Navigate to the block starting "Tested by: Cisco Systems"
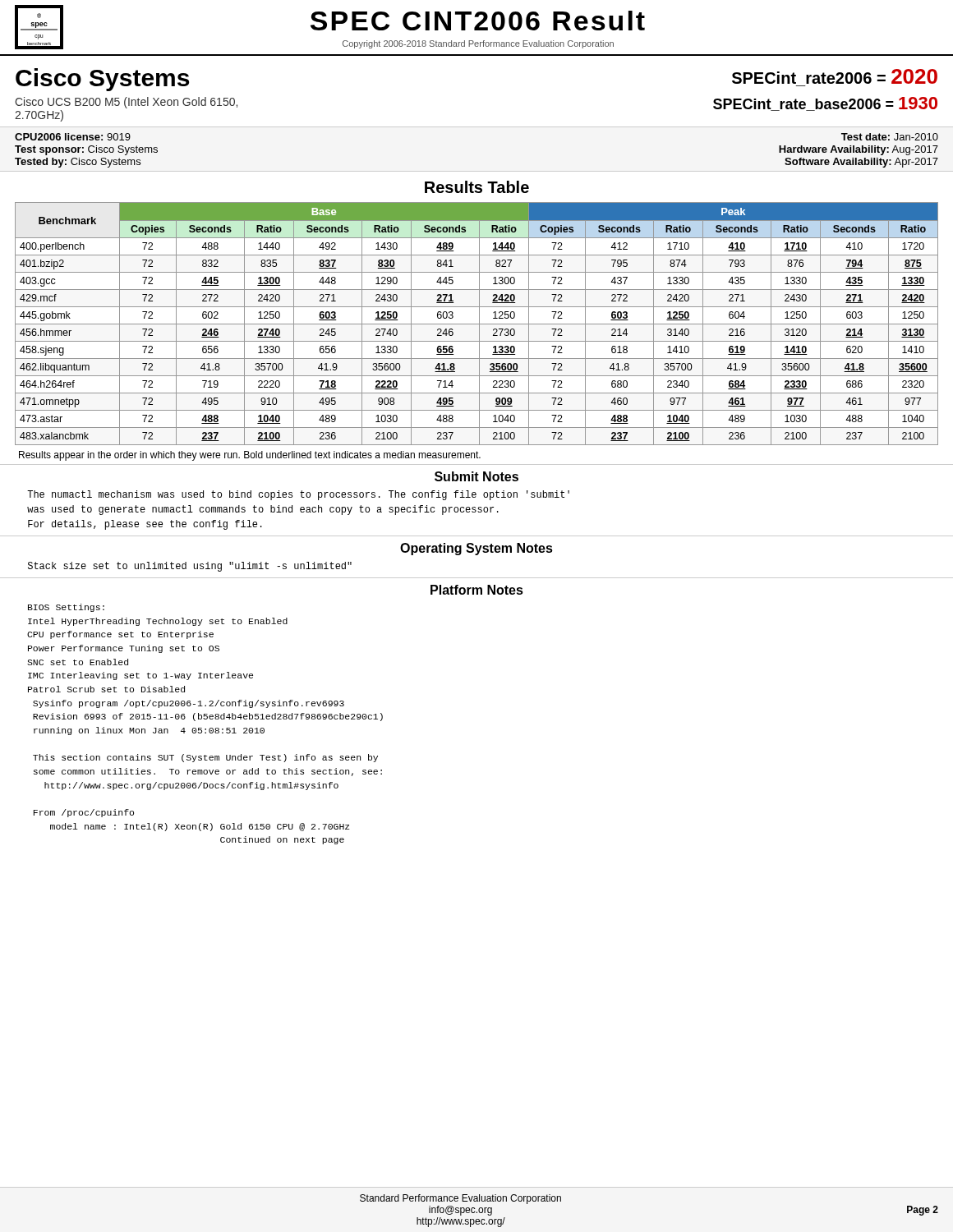Viewport: 953px width, 1232px height. pyautogui.click(x=78, y=161)
